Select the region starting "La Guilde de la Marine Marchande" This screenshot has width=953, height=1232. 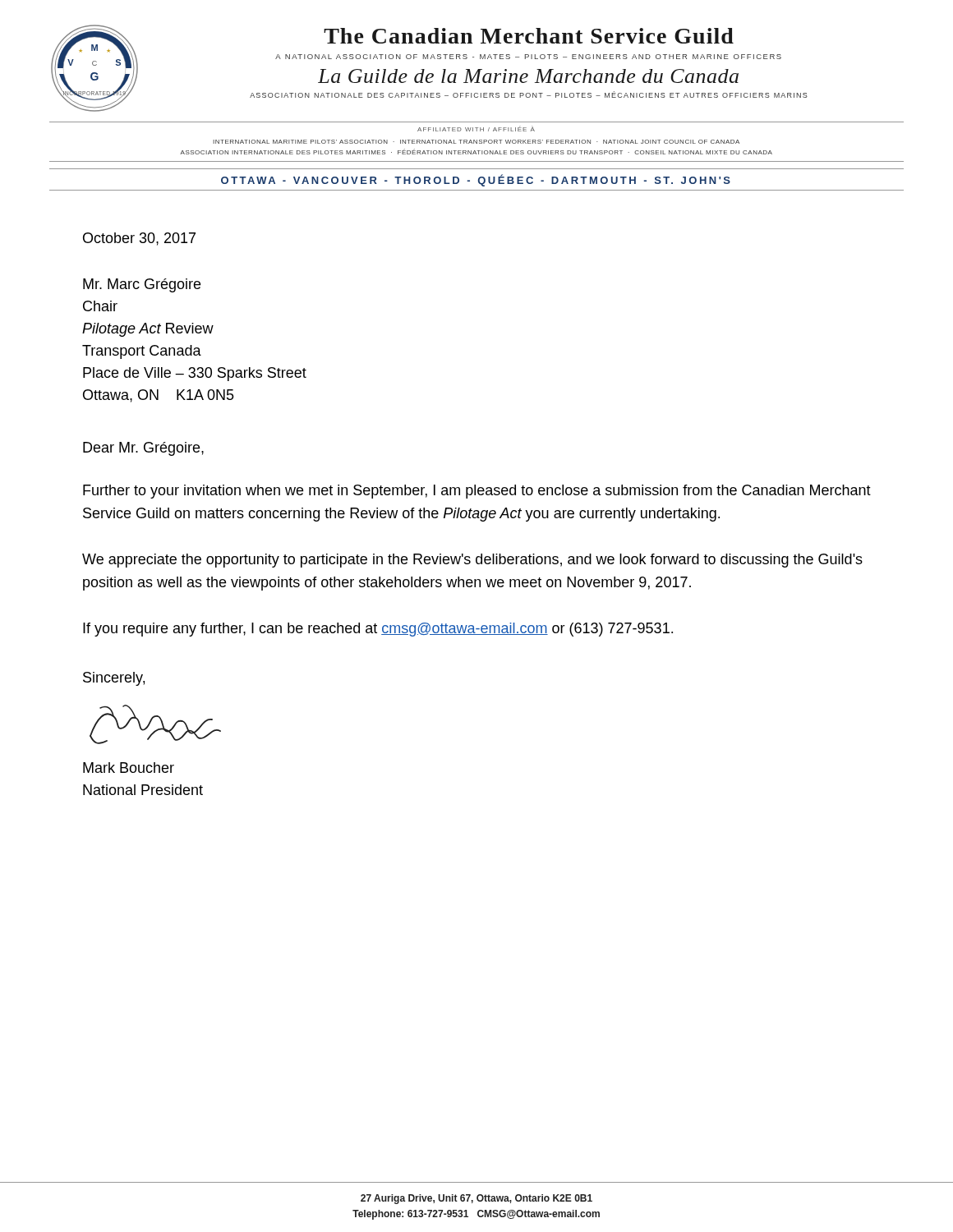pos(529,76)
